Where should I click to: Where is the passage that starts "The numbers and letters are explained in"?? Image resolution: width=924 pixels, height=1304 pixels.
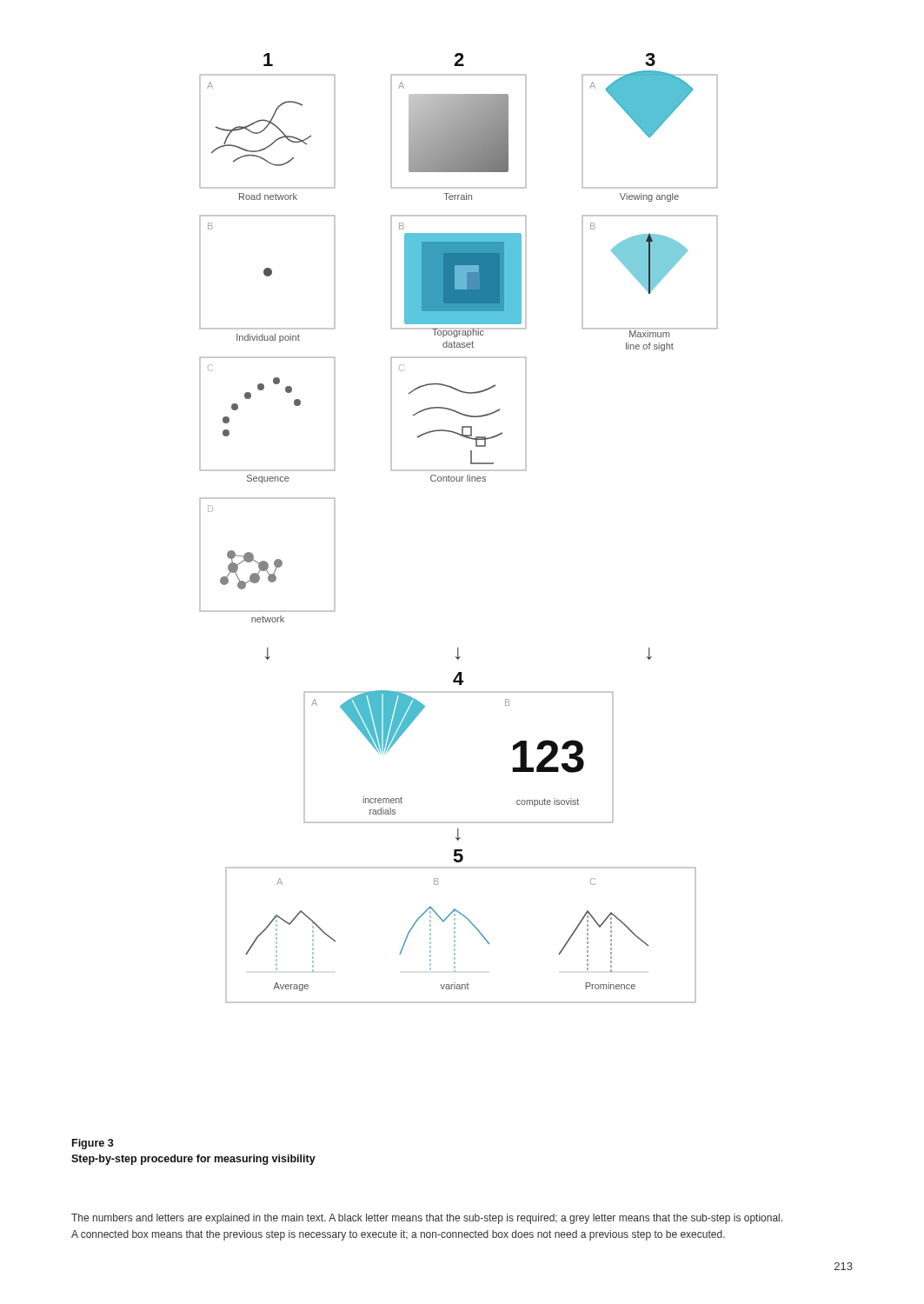[x=427, y=1226]
